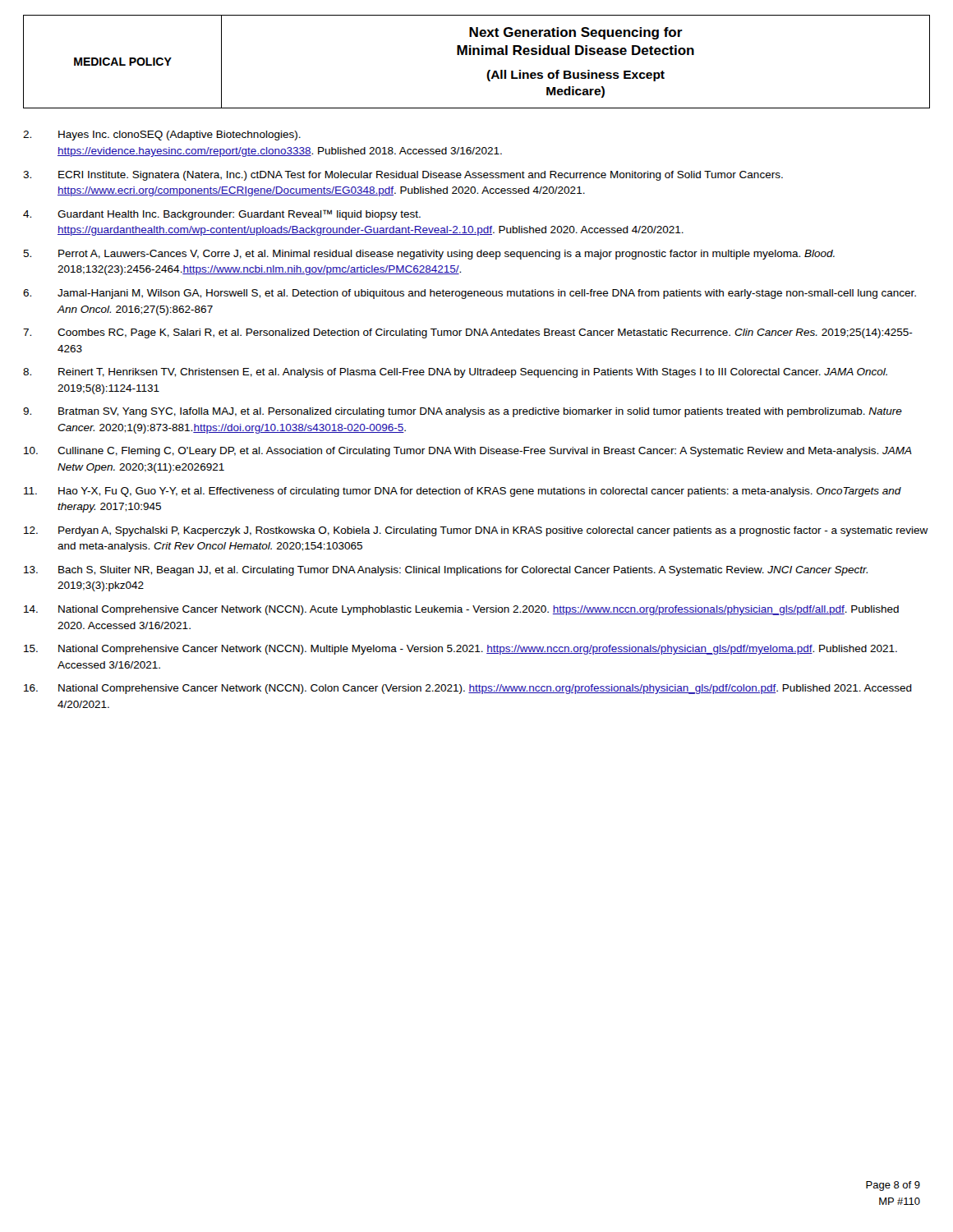The height and width of the screenshot is (1232, 953).
Task: Where is the passage that starts "13. Bach S,"?
Action: pos(476,578)
